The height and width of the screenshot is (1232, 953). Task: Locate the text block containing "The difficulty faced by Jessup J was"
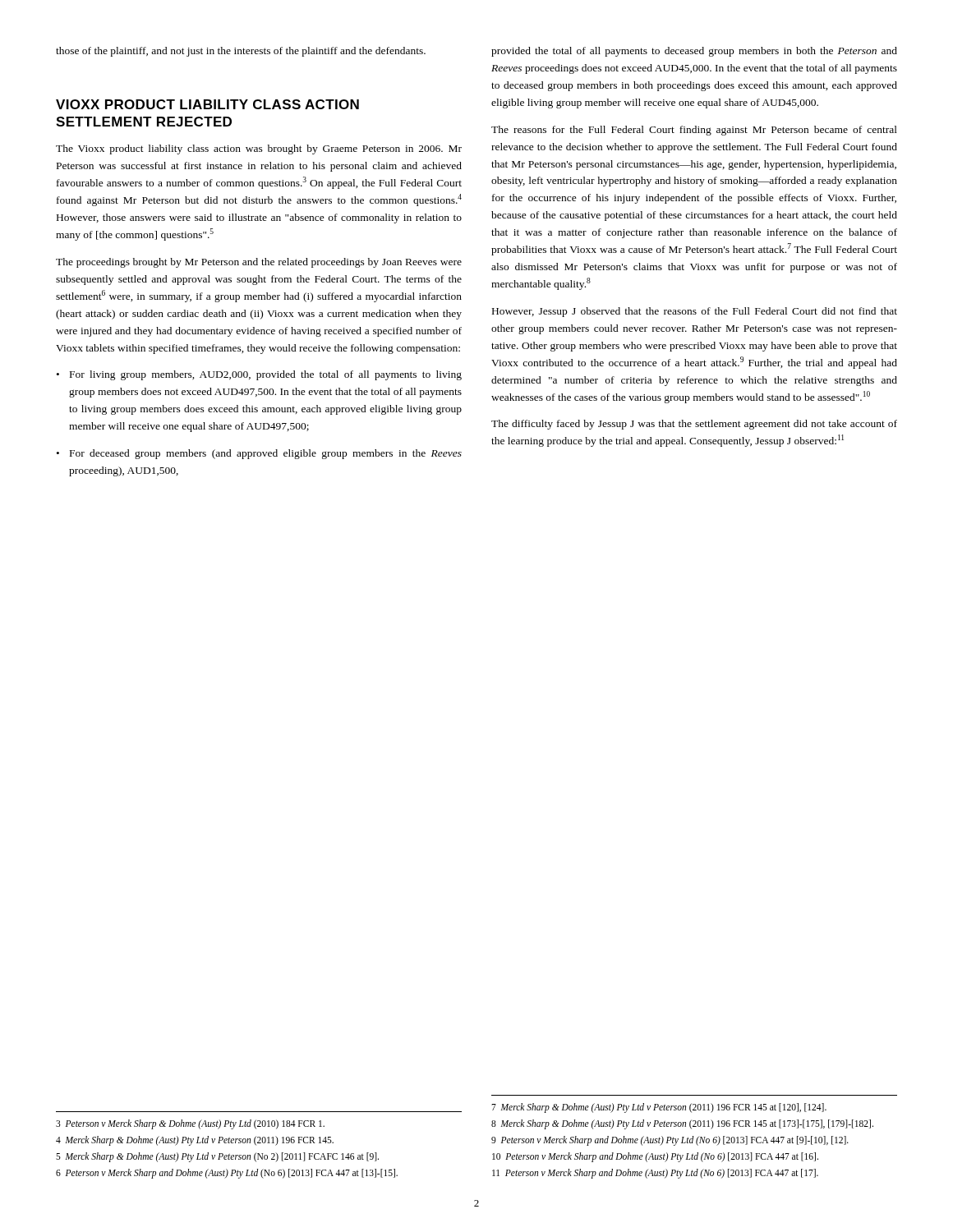[x=694, y=432]
